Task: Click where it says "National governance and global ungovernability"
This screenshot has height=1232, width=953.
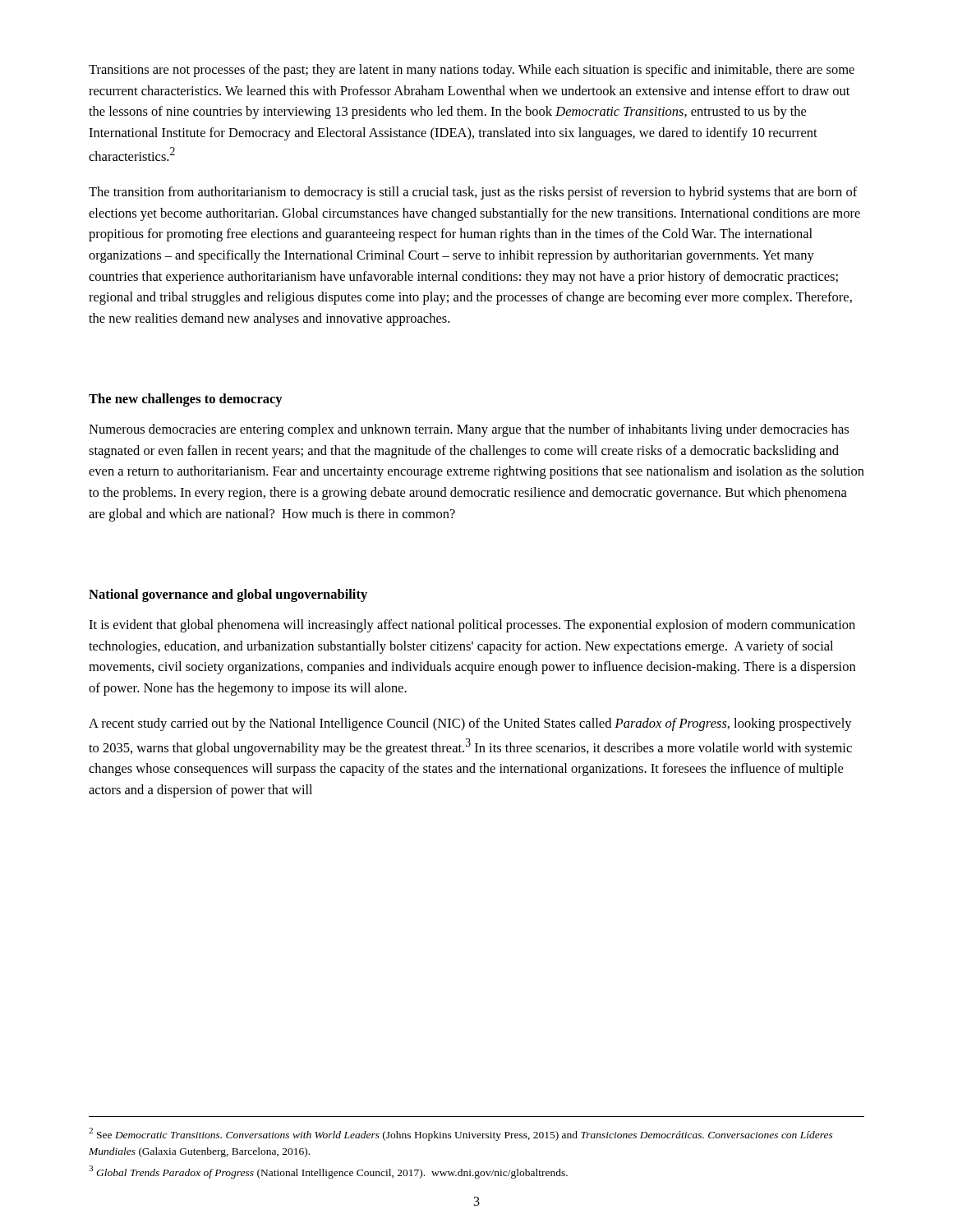Action: pyautogui.click(x=228, y=594)
